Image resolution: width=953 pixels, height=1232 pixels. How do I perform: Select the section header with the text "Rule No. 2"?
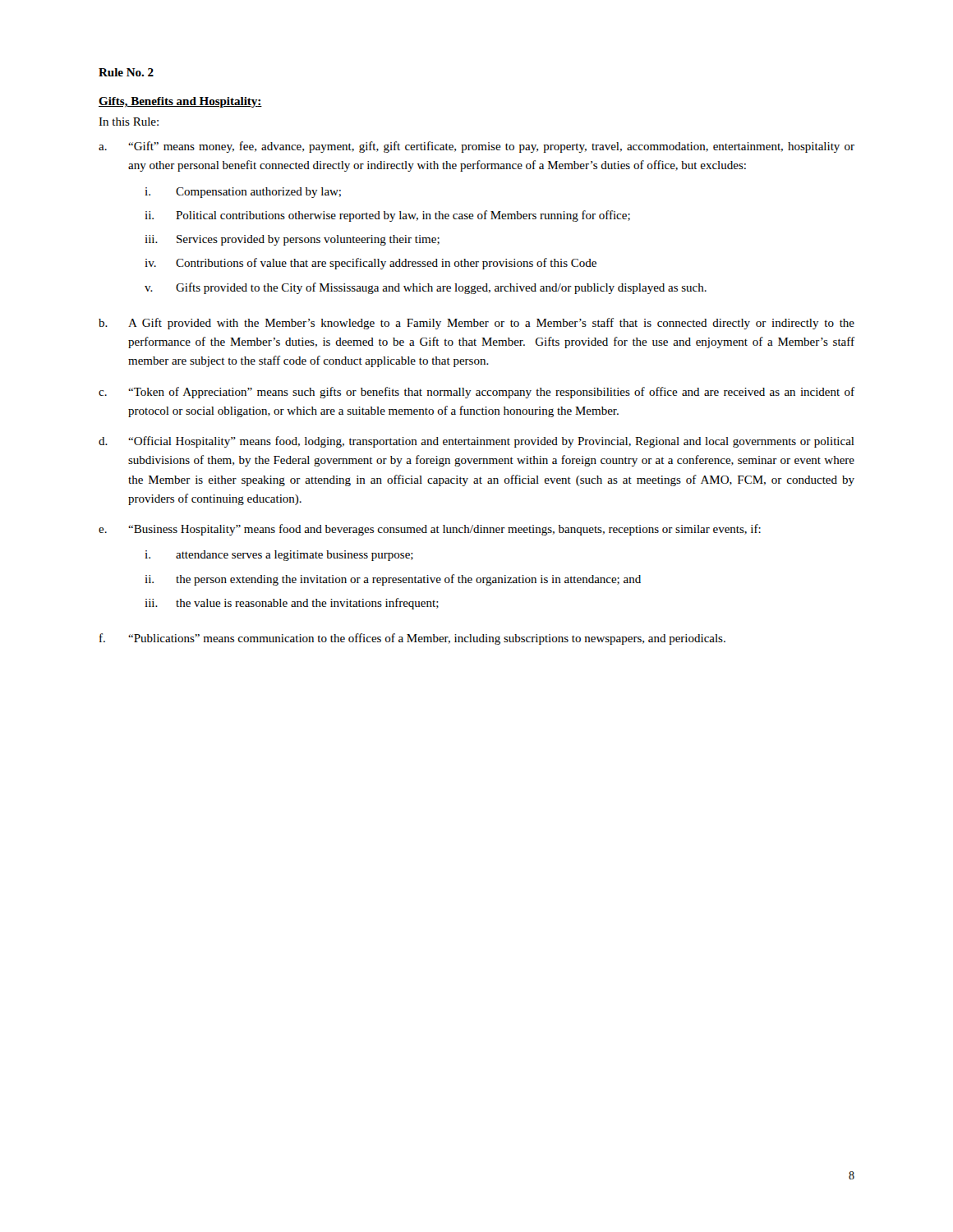pos(126,72)
